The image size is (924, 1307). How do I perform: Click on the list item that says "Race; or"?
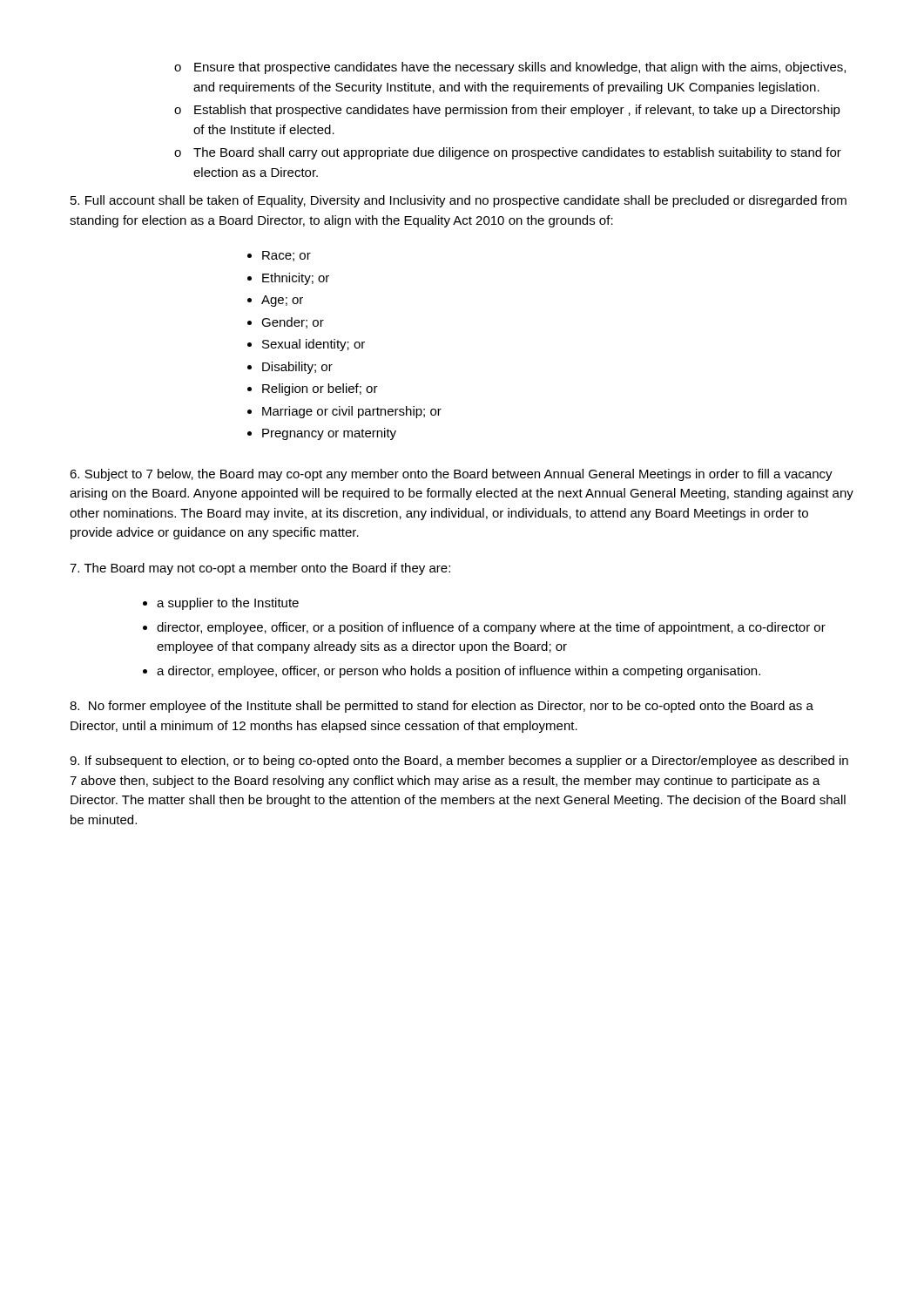coord(286,255)
